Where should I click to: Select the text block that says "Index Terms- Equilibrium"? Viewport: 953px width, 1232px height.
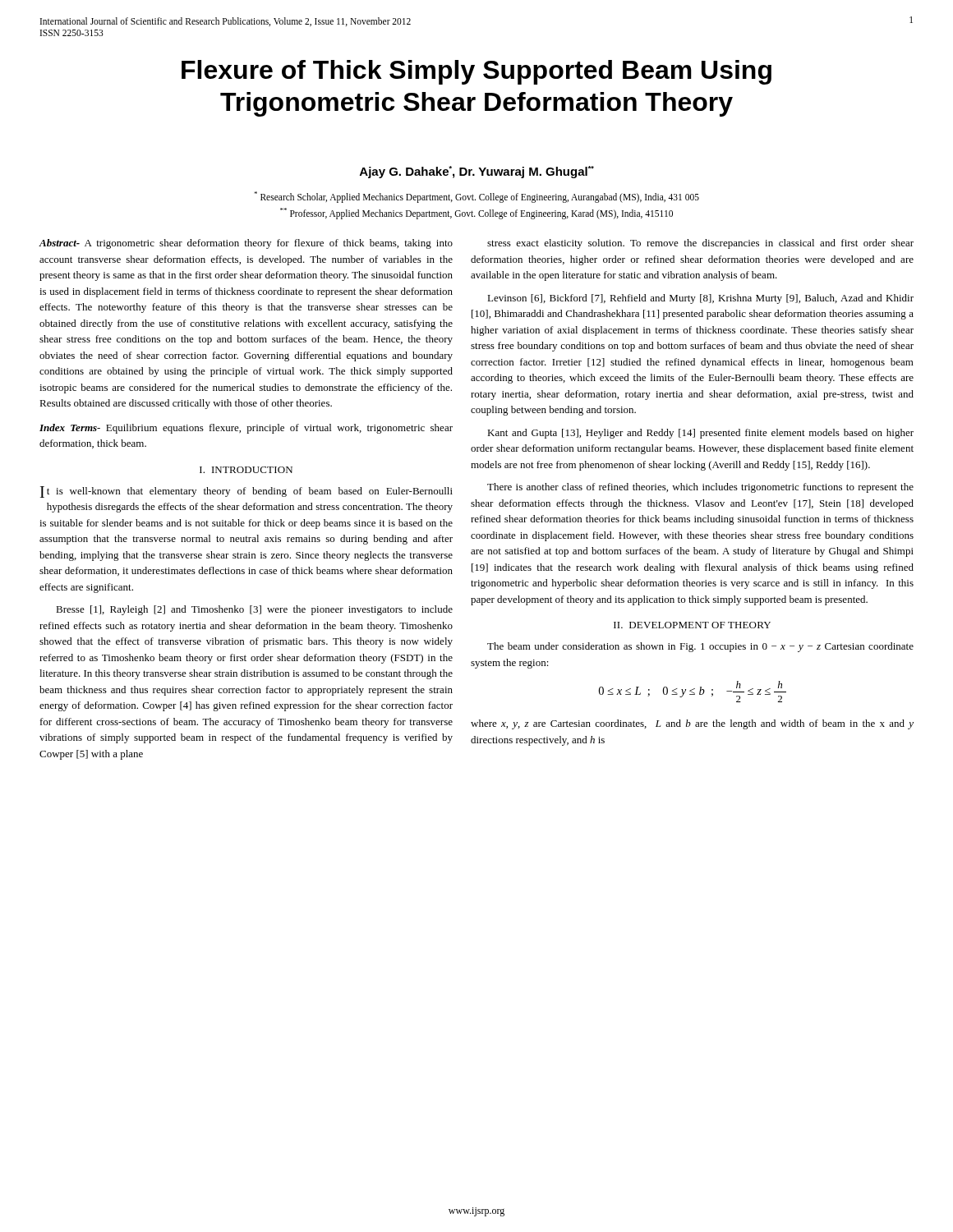click(246, 435)
